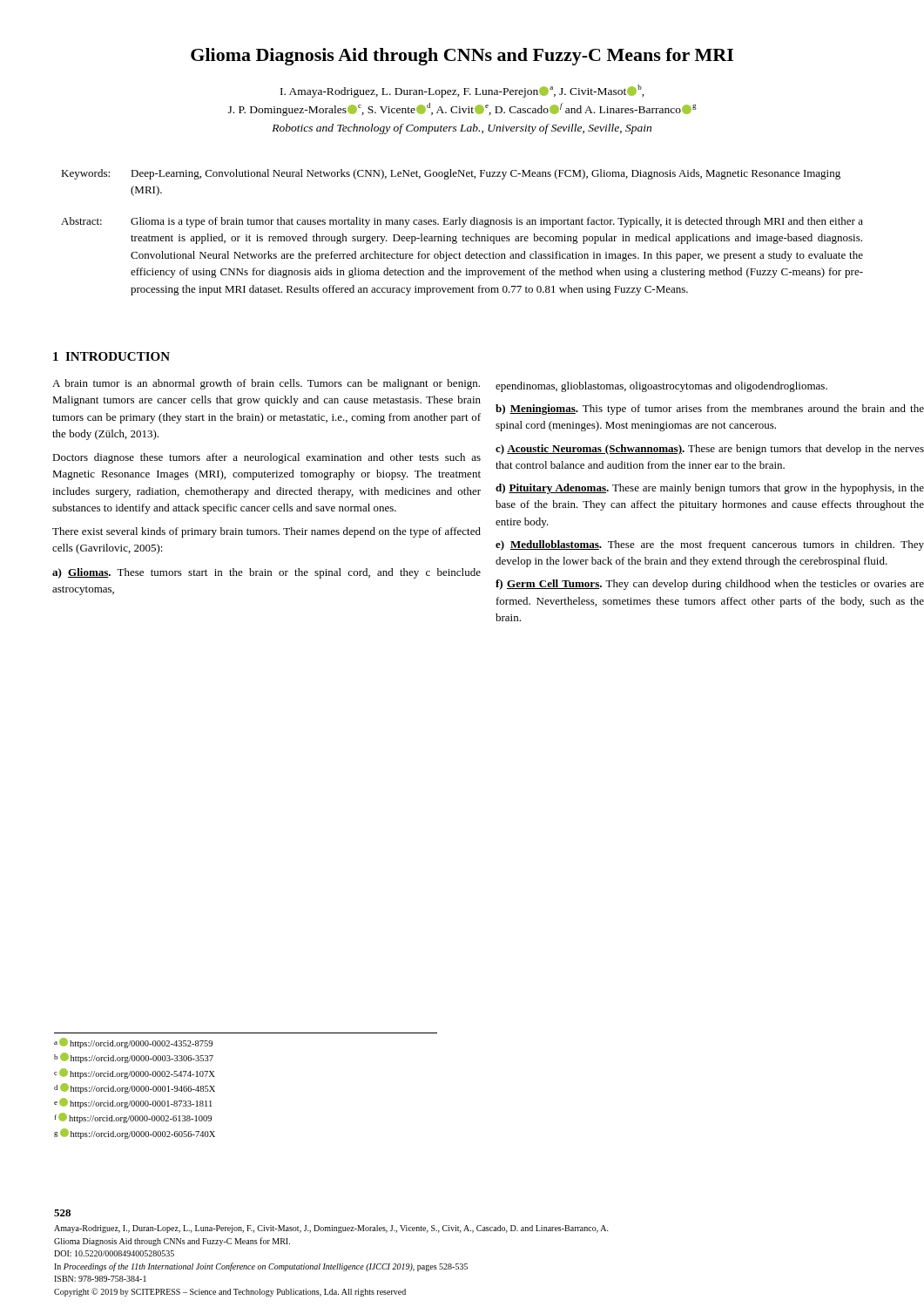924x1307 pixels.
Task: Find "b https://orcid.org/0000-0003-3306-3537" on this page
Action: tap(134, 1058)
